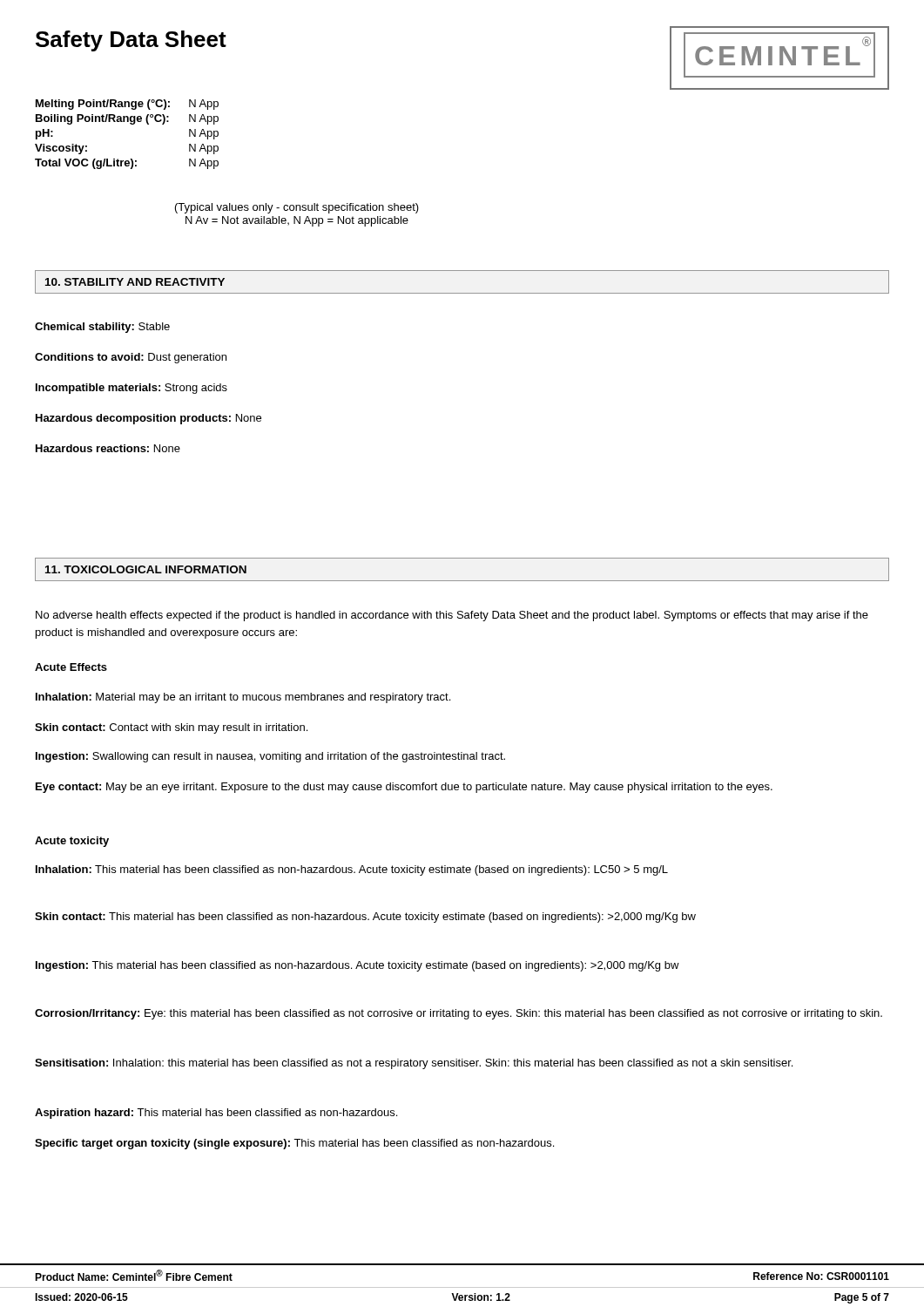Find the text containing "Incompatible materials: Strong acids"
924x1307 pixels.
(131, 387)
